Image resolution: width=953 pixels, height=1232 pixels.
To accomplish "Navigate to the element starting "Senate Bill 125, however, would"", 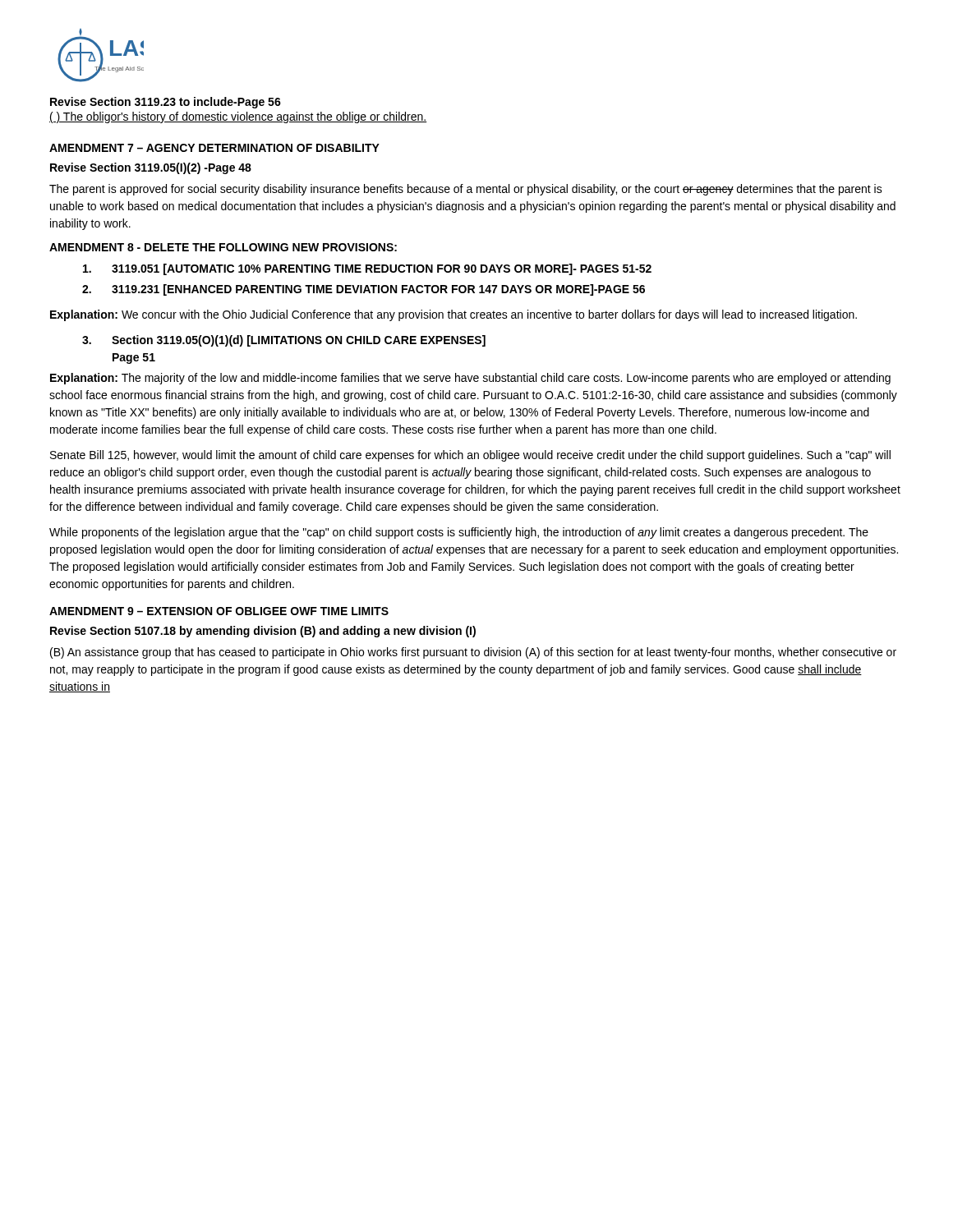I will coord(475,481).
